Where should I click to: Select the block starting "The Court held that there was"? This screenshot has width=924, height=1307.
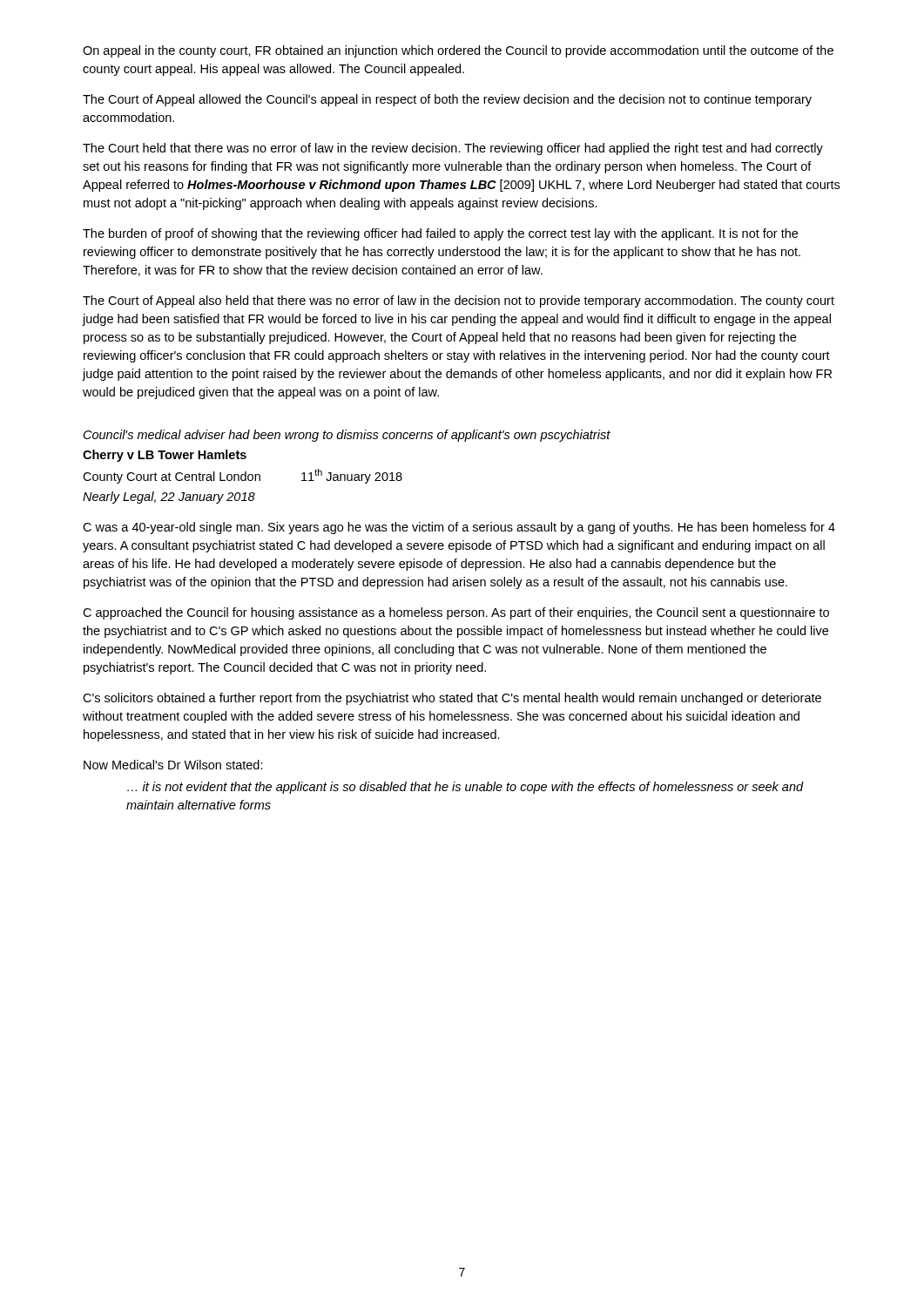coord(461,176)
